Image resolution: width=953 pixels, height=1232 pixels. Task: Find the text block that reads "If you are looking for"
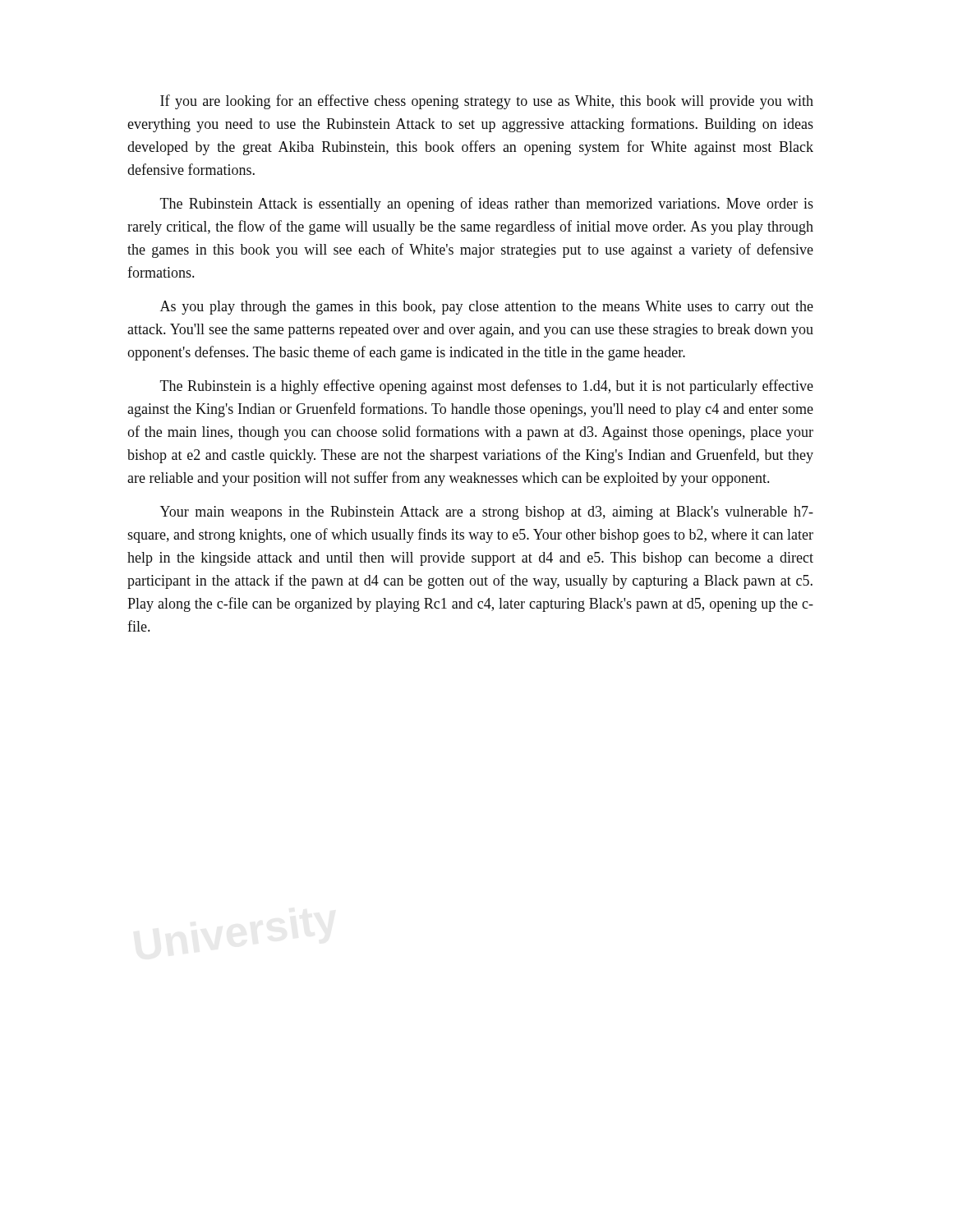tap(470, 364)
